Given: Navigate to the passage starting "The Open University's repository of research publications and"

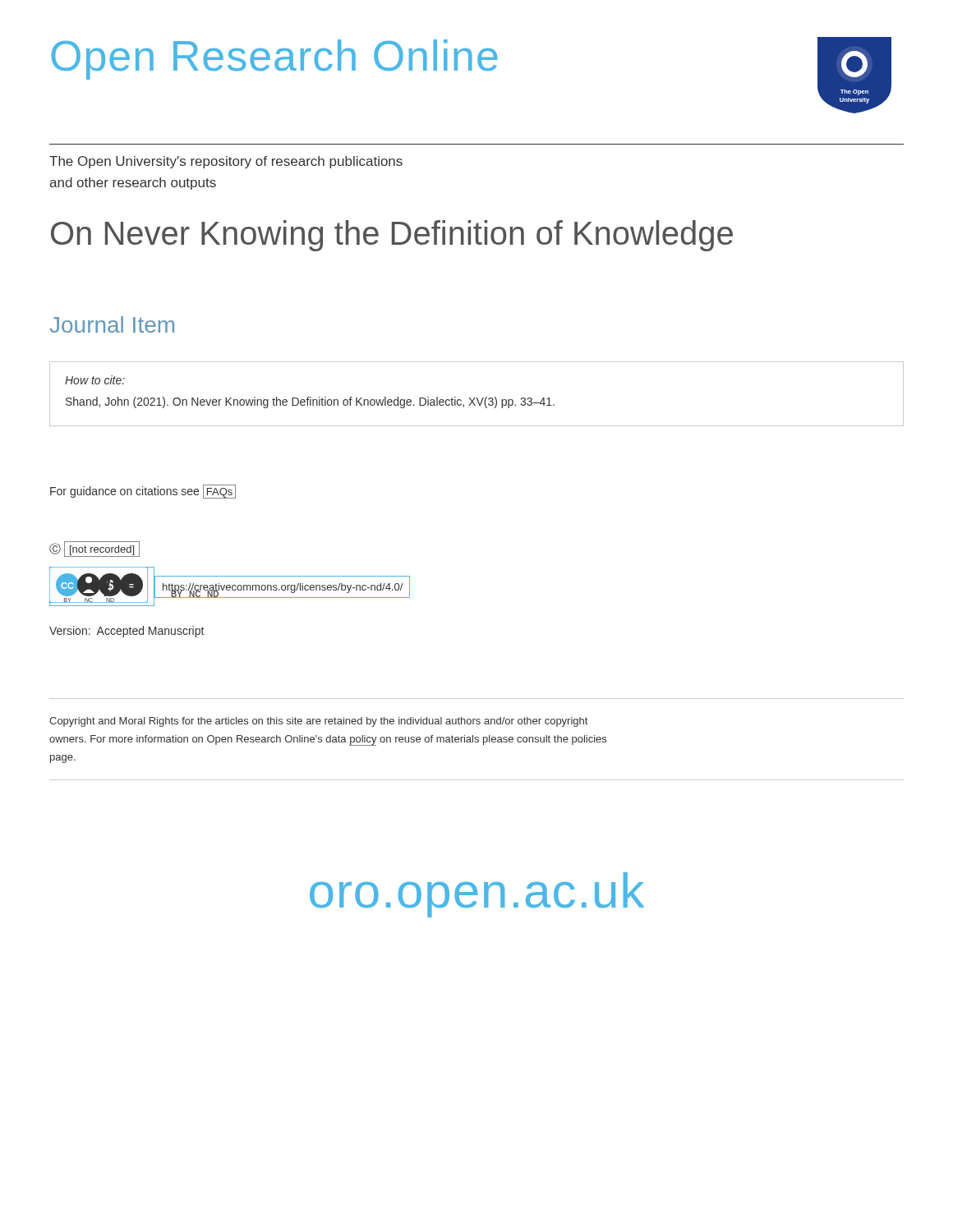Looking at the screenshot, I should (x=226, y=172).
